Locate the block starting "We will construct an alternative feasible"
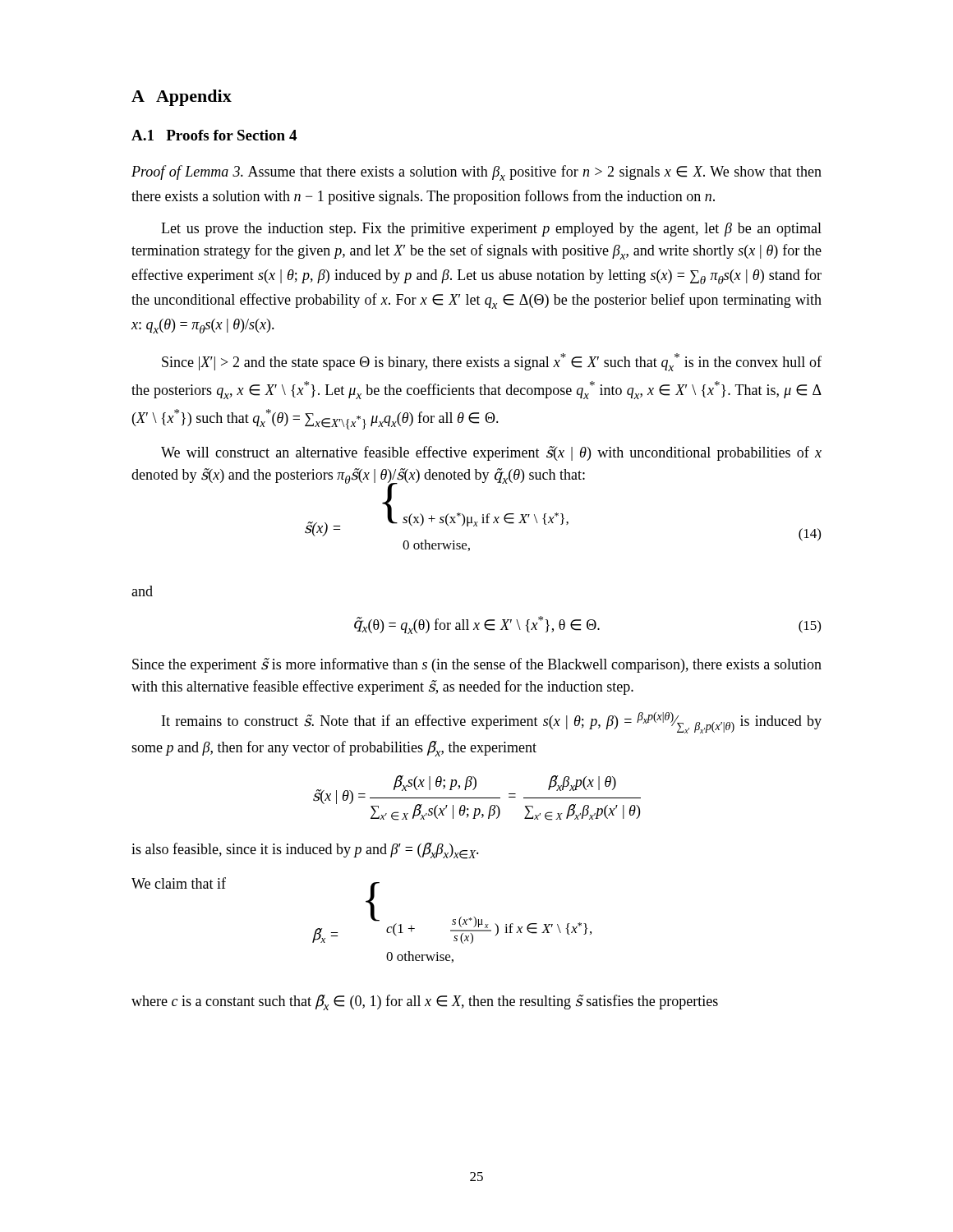The height and width of the screenshot is (1232, 953). point(476,465)
